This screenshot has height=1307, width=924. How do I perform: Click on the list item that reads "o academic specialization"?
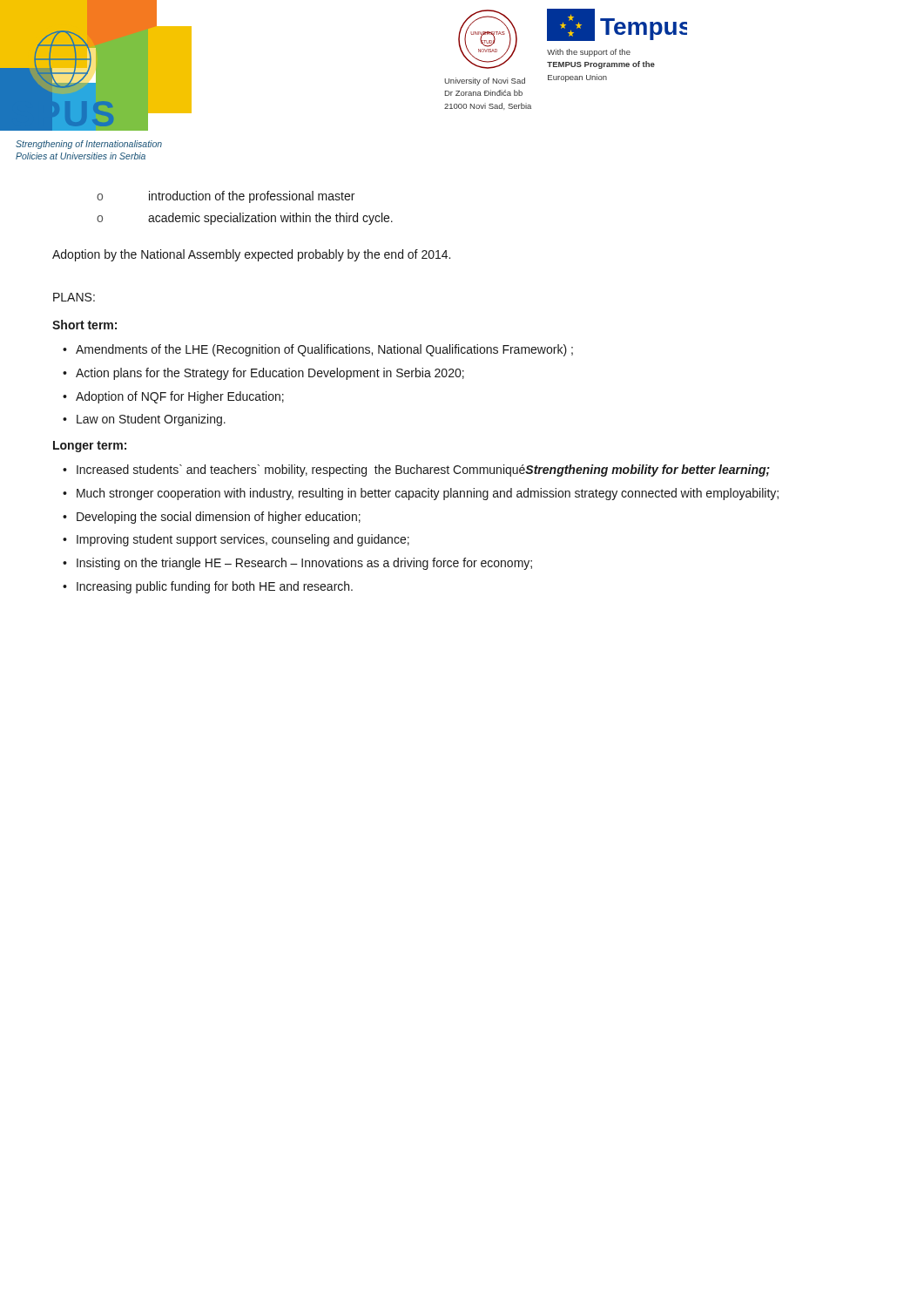pyautogui.click(x=245, y=219)
